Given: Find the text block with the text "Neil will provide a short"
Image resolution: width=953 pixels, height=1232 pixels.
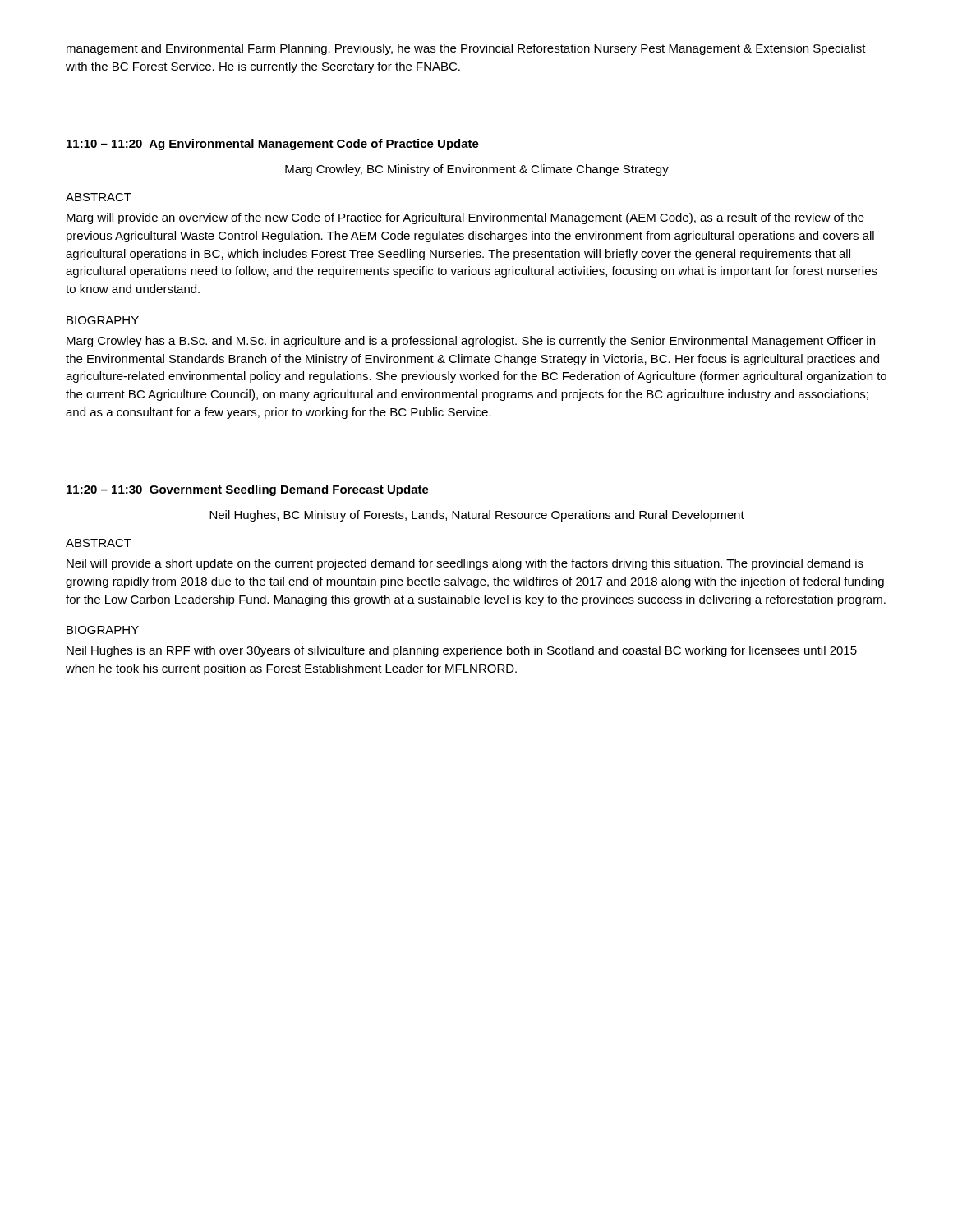Looking at the screenshot, I should pos(476,581).
